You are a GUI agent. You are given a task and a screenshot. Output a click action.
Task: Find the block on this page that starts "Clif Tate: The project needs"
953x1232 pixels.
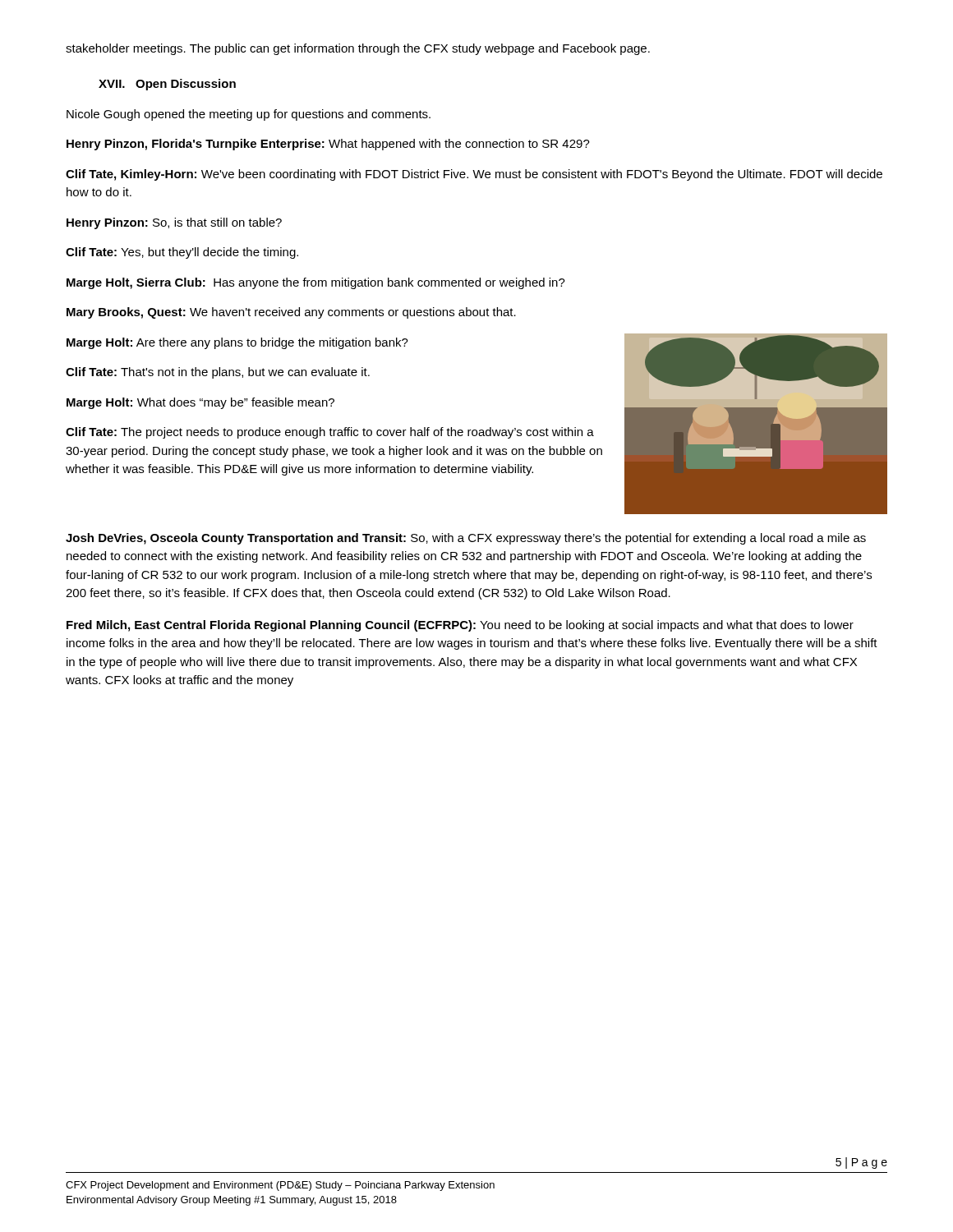point(334,450)
